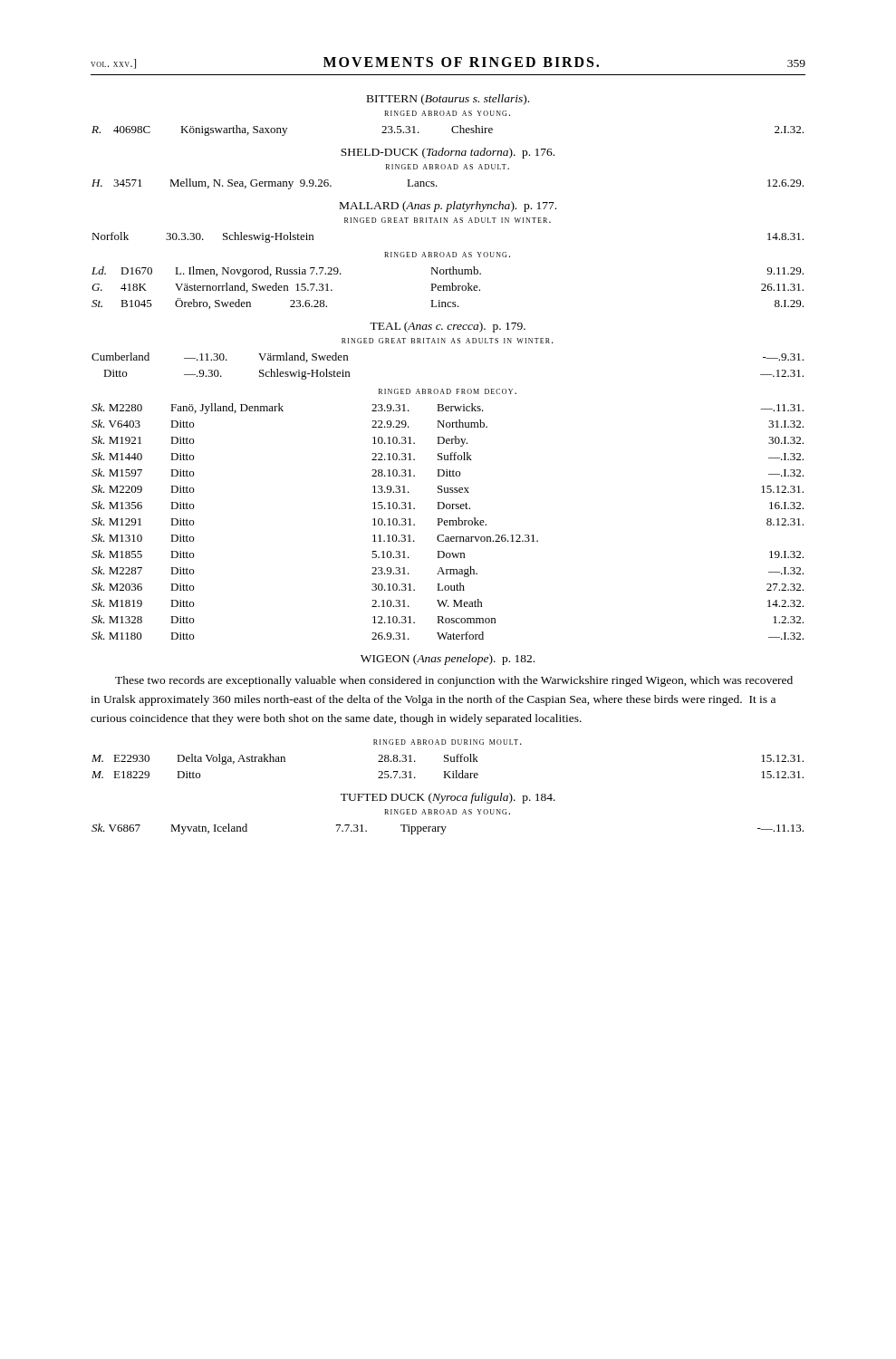Locate the section header with the text "WIGEON (Anas penelope). p. 182."
Viewport: 896px width, 1359px height.
(448, 658)
